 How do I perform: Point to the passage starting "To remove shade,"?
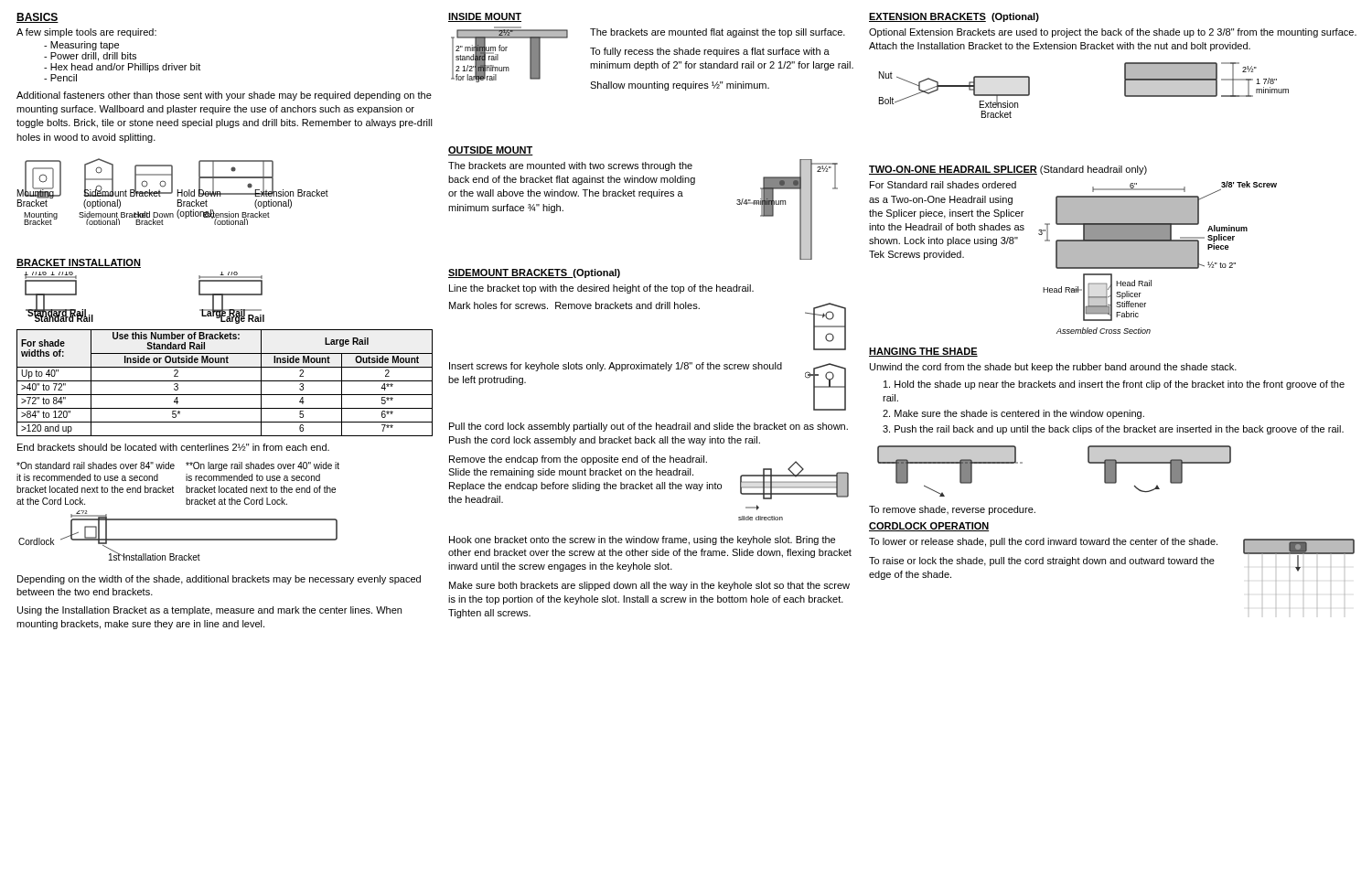coord(953,509)
